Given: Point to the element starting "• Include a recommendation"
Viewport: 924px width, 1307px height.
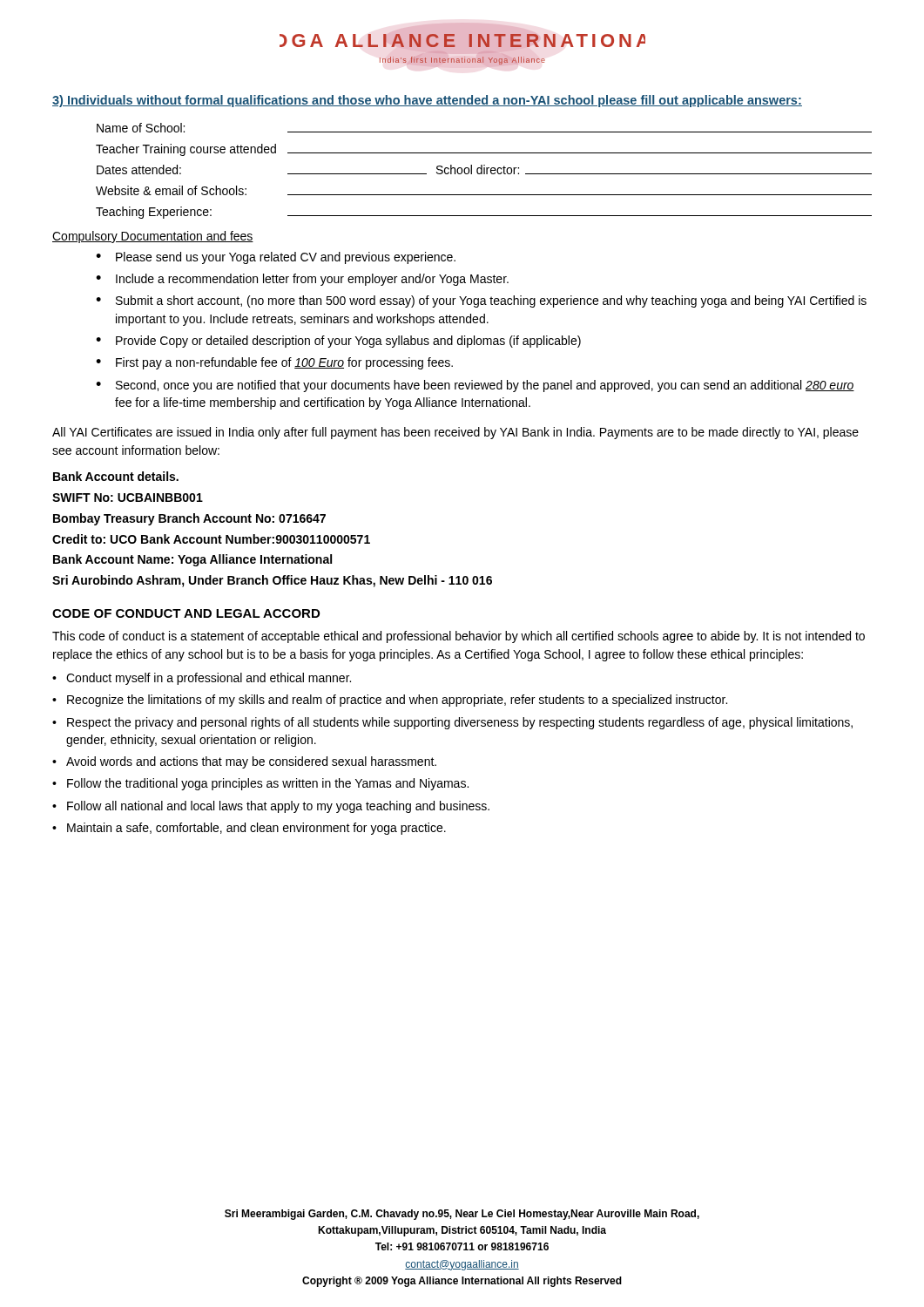Looking at the screenshot, I should pos(484,279).
